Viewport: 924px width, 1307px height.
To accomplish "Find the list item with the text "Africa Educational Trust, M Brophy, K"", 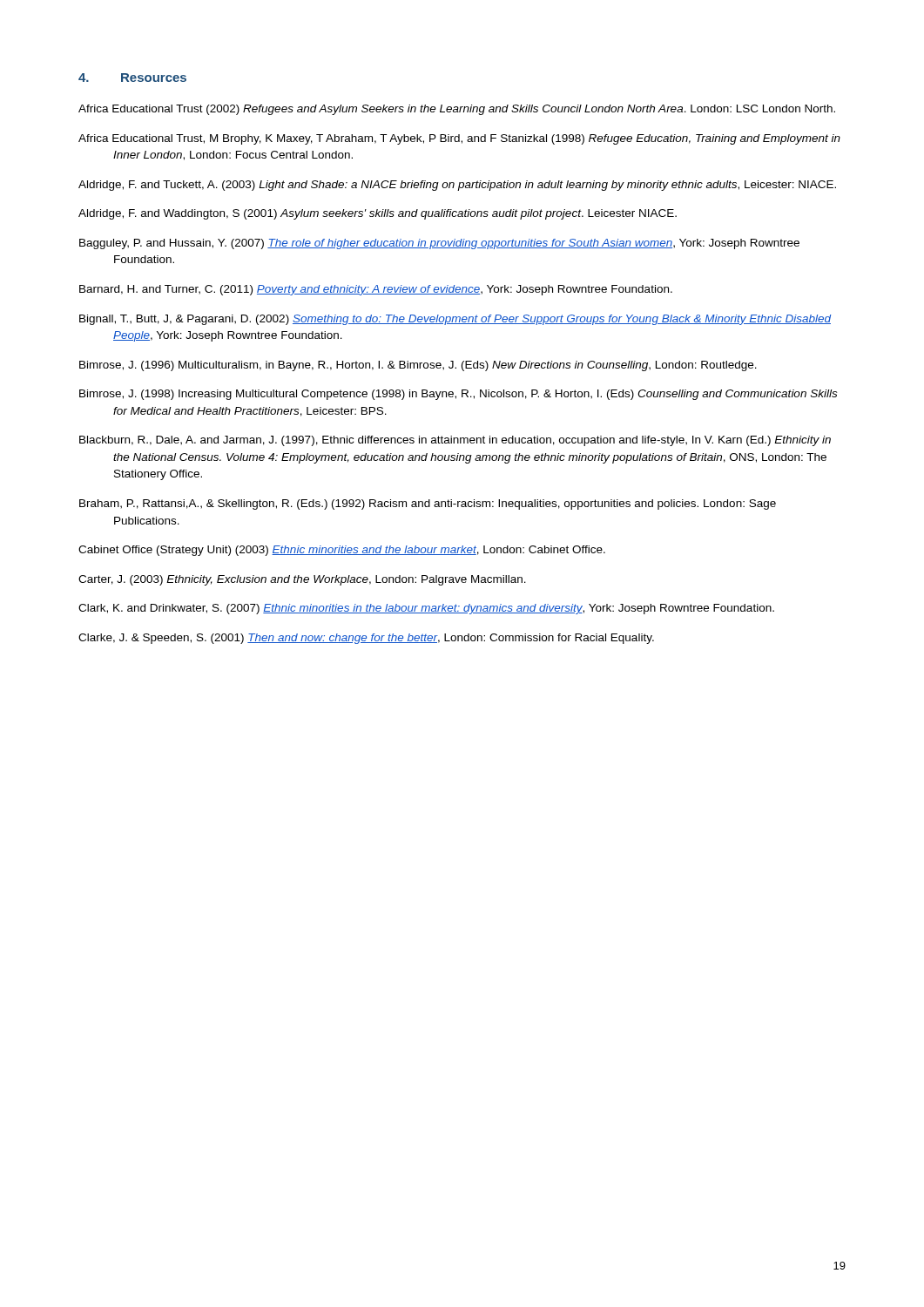I will [x=459, y=146].
